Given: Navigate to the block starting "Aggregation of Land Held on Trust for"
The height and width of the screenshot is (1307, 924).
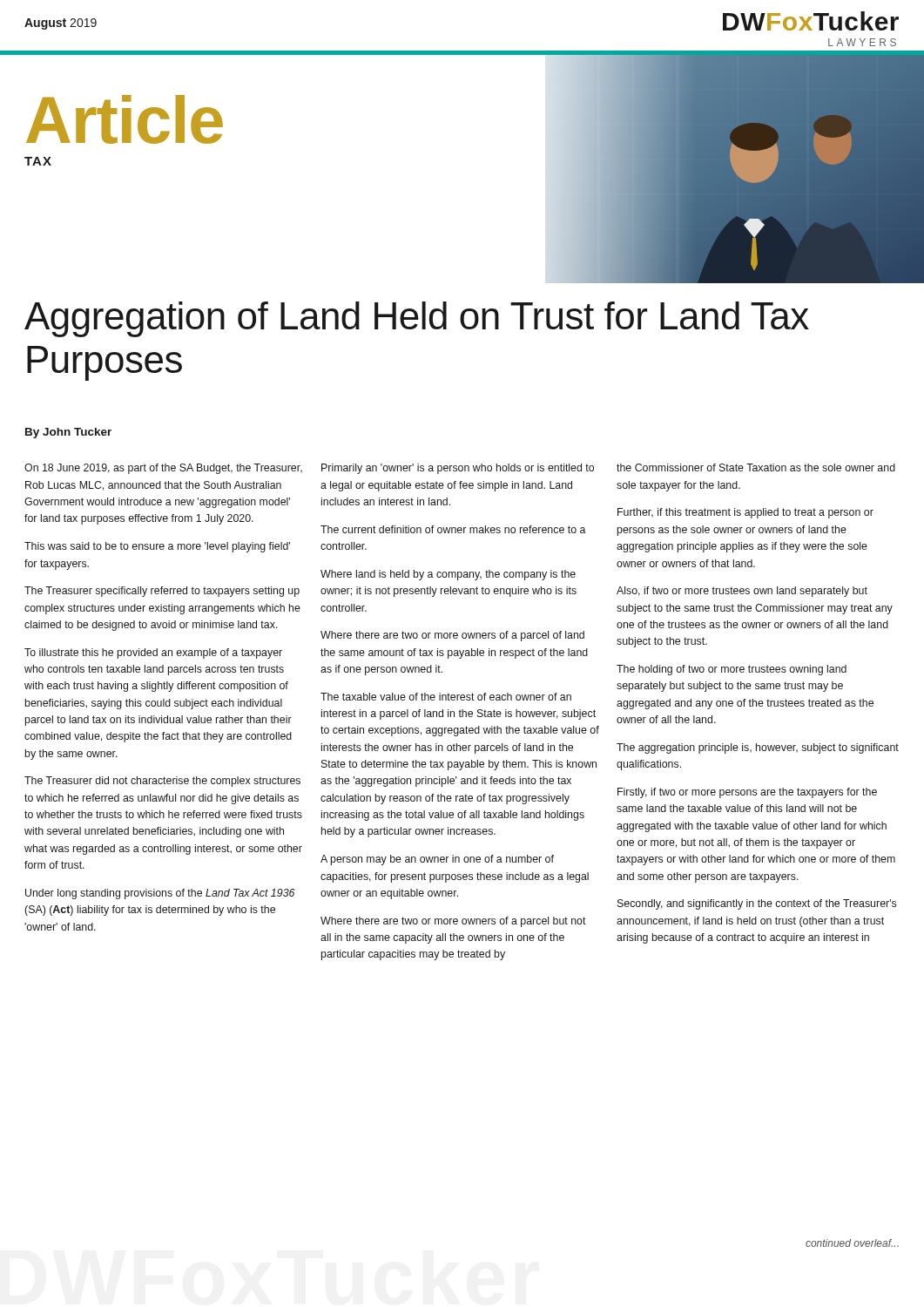Looking at the screenshot, I should point(462,338).
